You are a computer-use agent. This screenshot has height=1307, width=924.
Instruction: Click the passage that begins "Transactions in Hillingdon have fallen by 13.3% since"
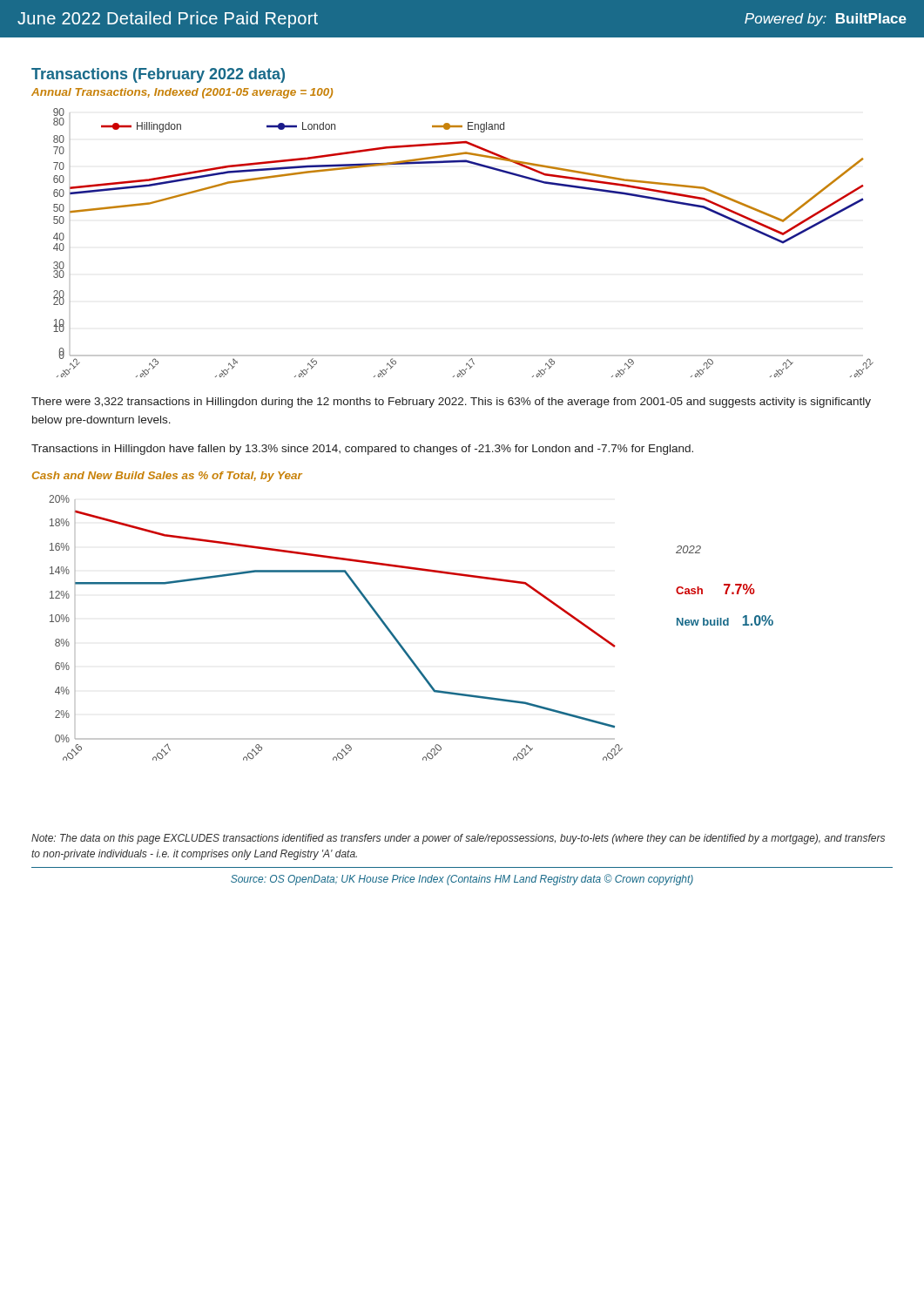(363, 448)
